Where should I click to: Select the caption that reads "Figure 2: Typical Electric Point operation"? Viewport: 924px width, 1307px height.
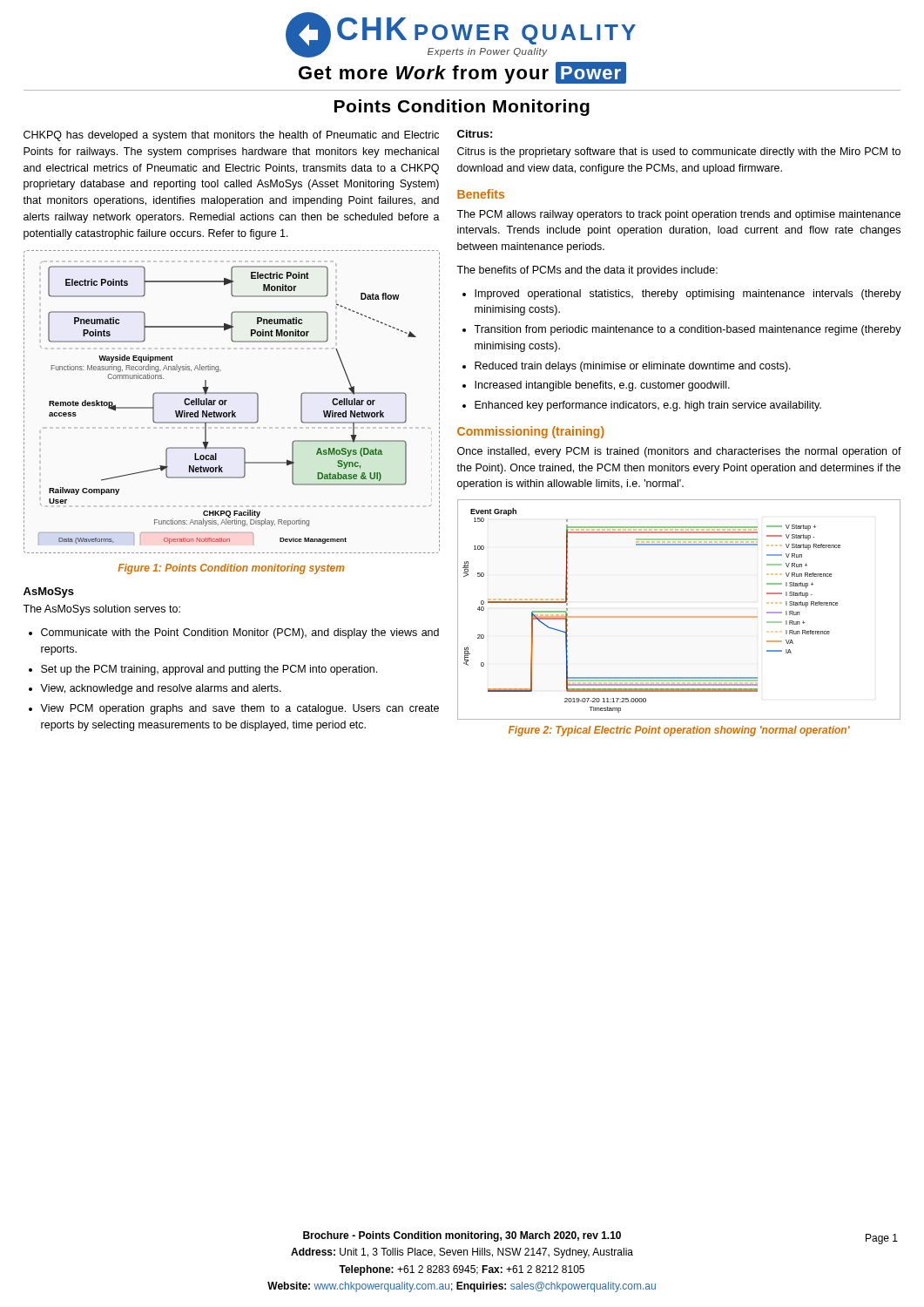(x=679, y=730)
